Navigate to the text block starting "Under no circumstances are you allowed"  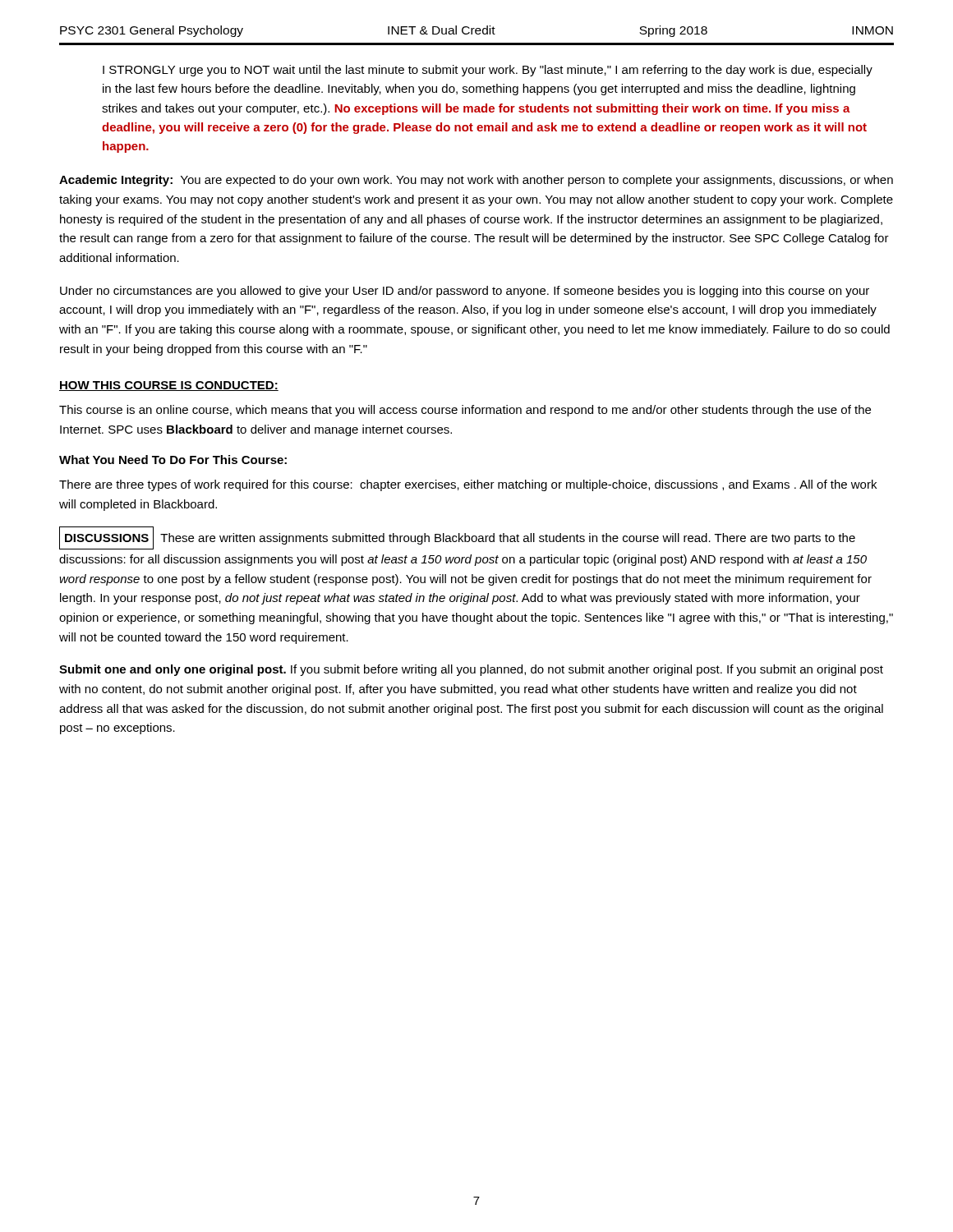coord(475,319)
